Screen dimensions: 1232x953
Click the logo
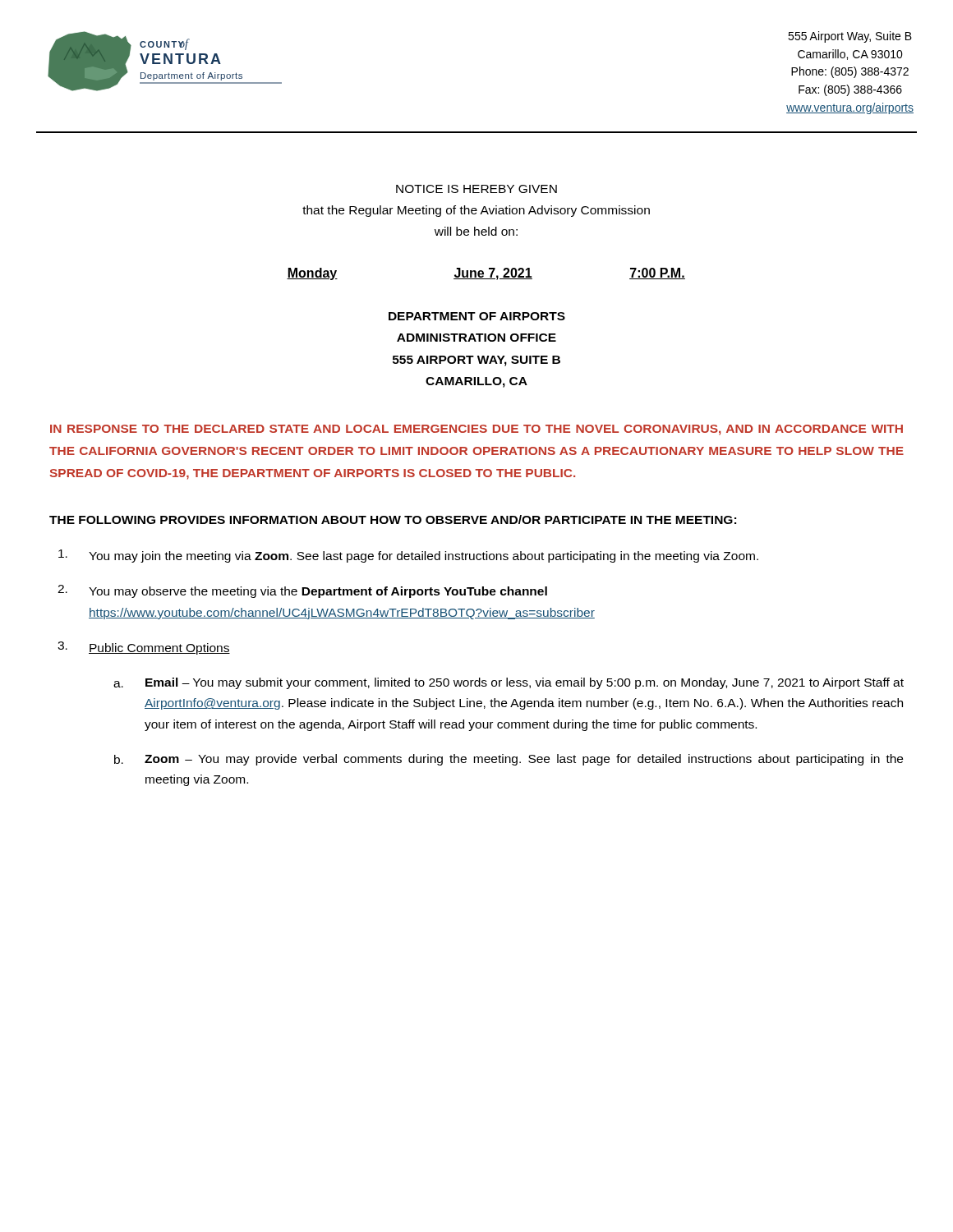[x=163, y=60]
